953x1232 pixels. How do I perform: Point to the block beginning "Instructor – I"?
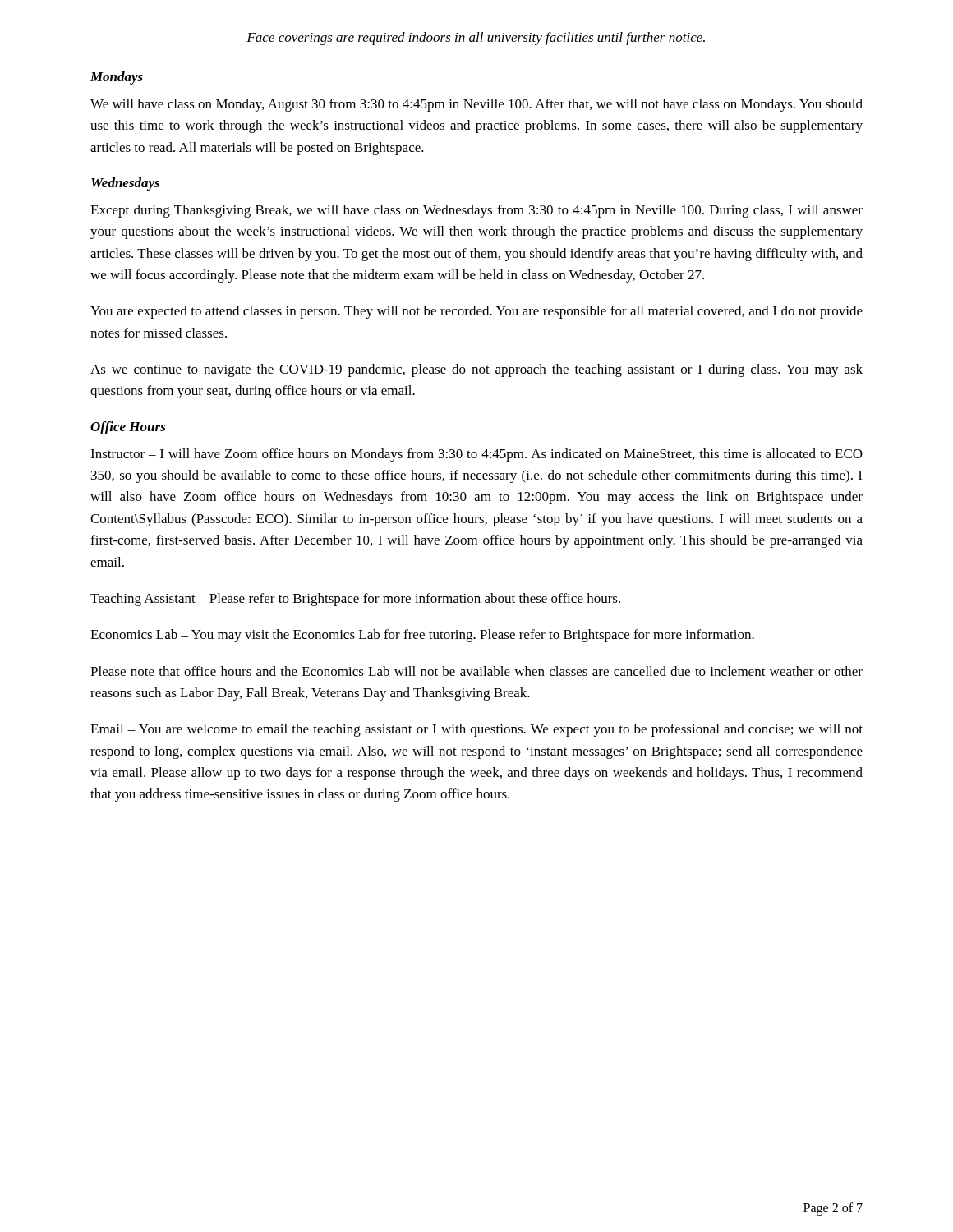pyautogui.click(x=476, y=508)
